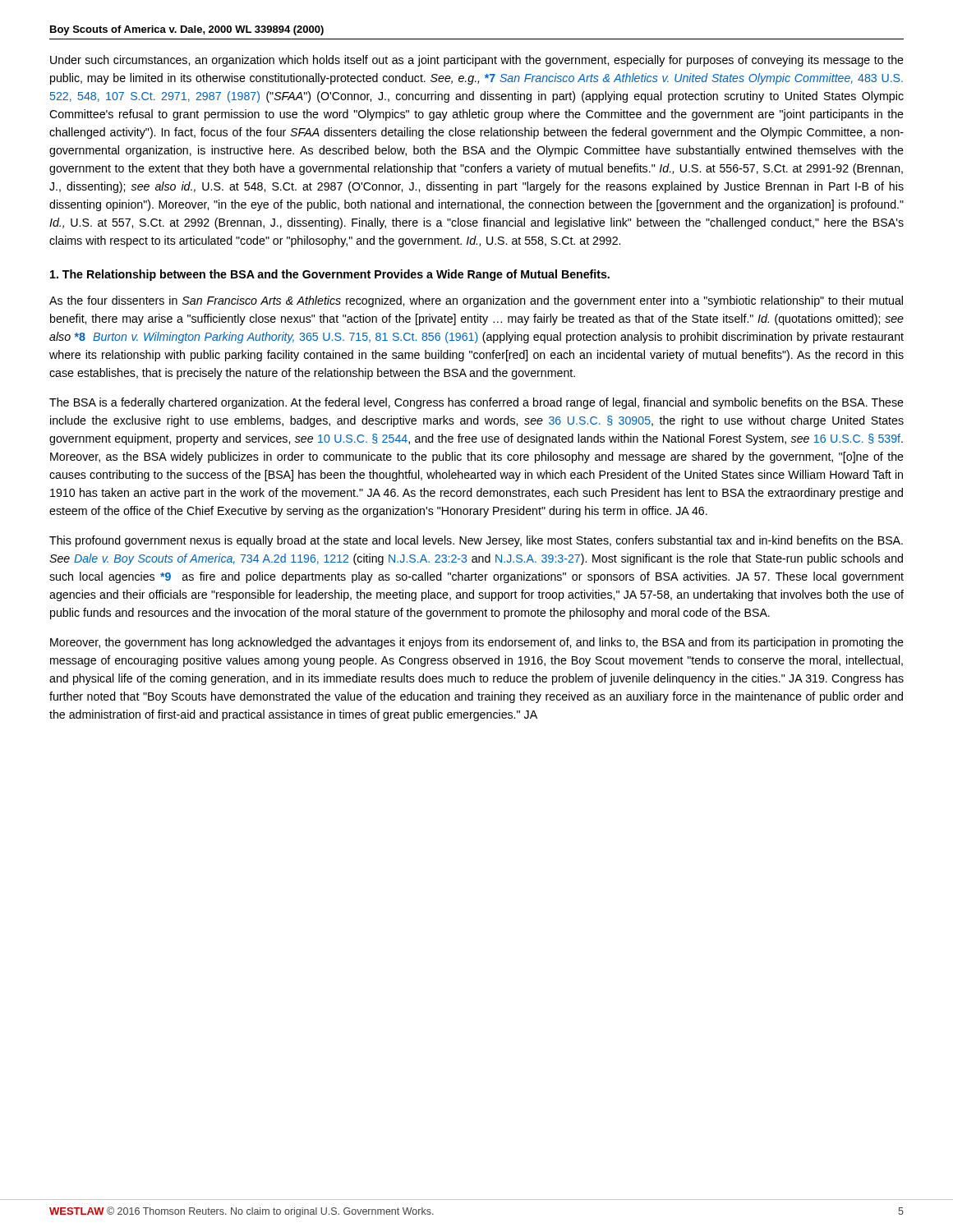Find the text block containing "As the four dissenters in San Francisco Arts"
This screenshot has width=953, height=1232.
pyautogui.click(x=476, y=337)
